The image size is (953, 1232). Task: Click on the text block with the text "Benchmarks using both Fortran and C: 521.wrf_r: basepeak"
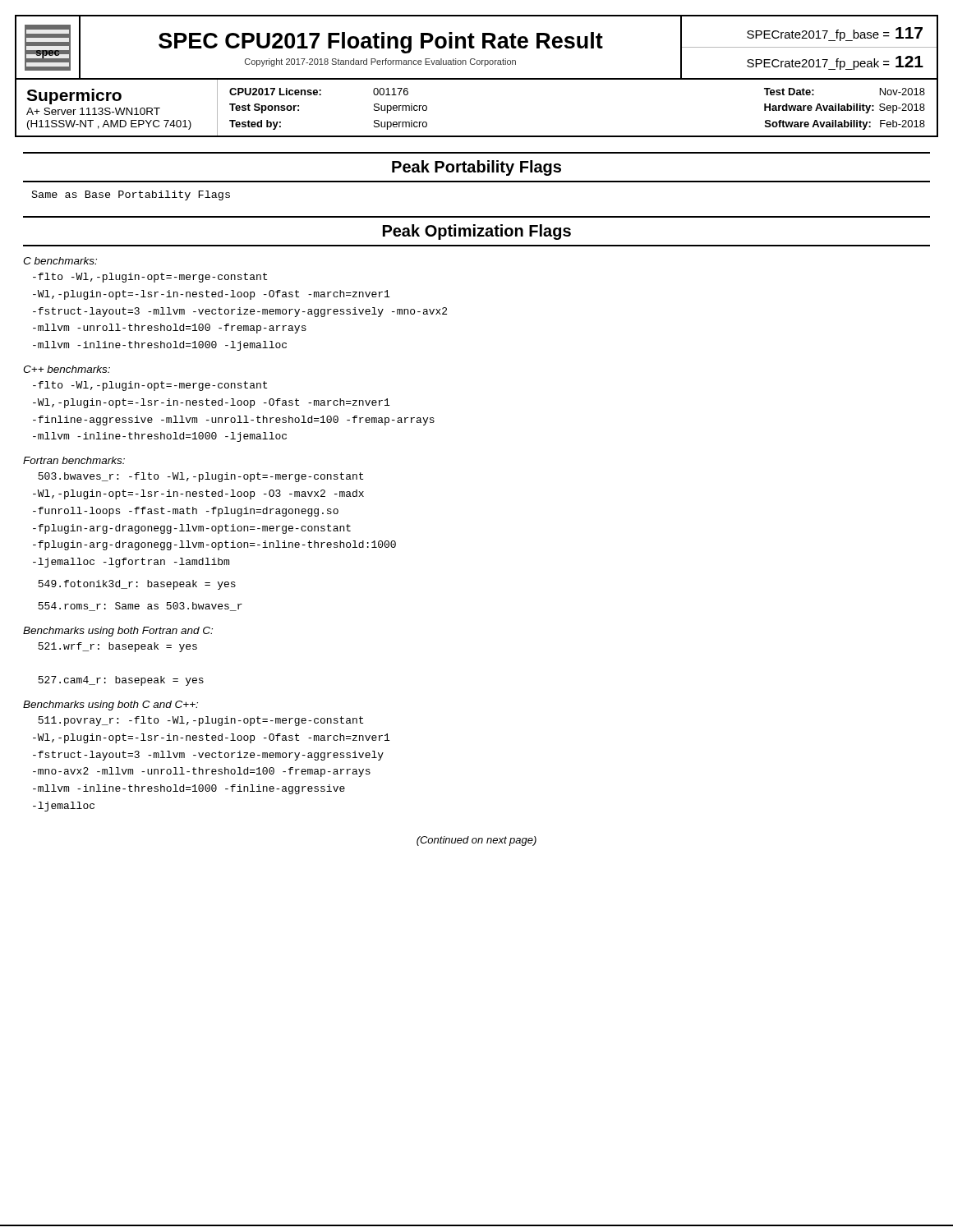(118, 632)
